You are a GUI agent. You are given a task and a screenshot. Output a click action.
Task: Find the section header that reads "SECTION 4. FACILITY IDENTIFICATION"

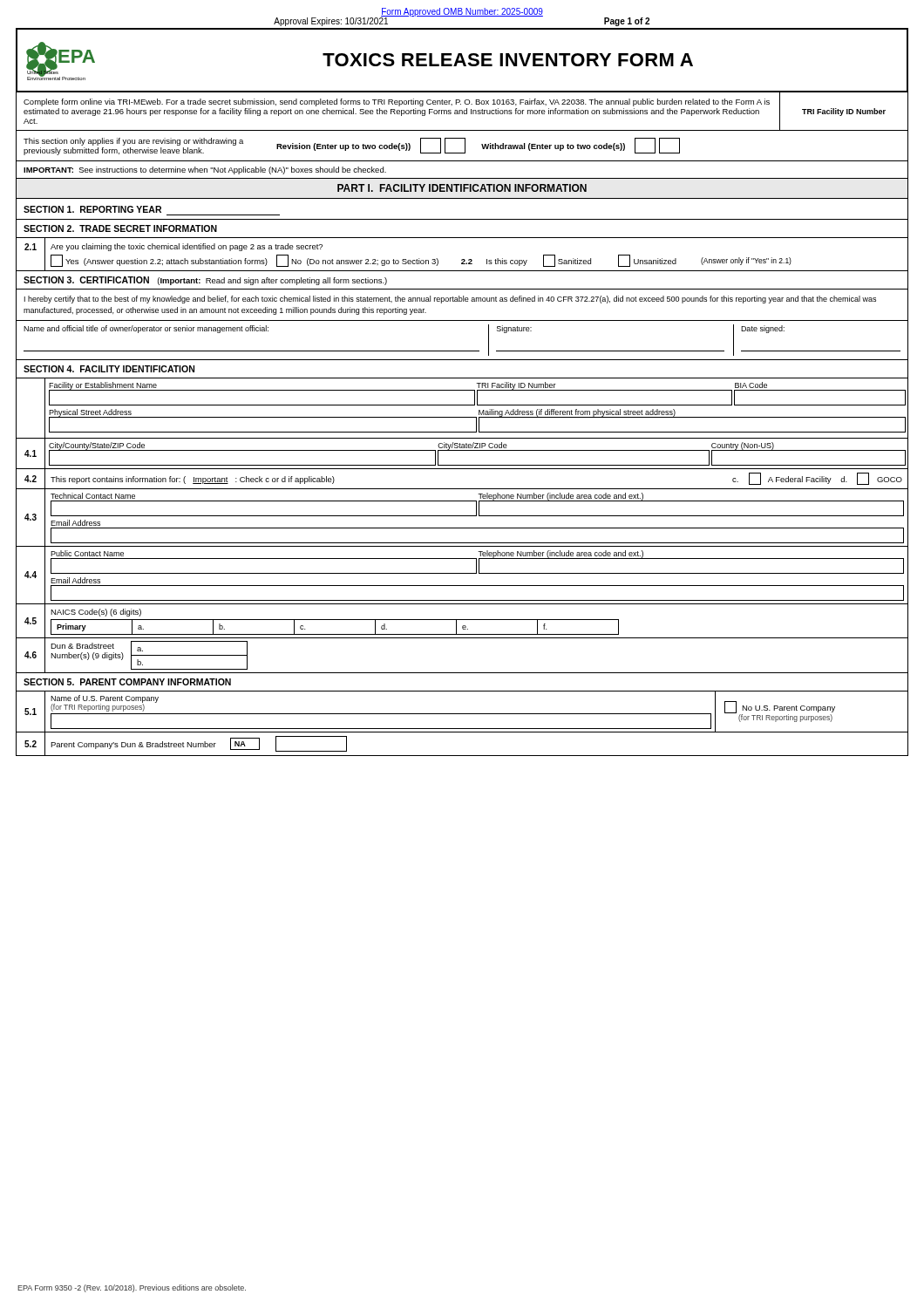(x=109, y=369)
